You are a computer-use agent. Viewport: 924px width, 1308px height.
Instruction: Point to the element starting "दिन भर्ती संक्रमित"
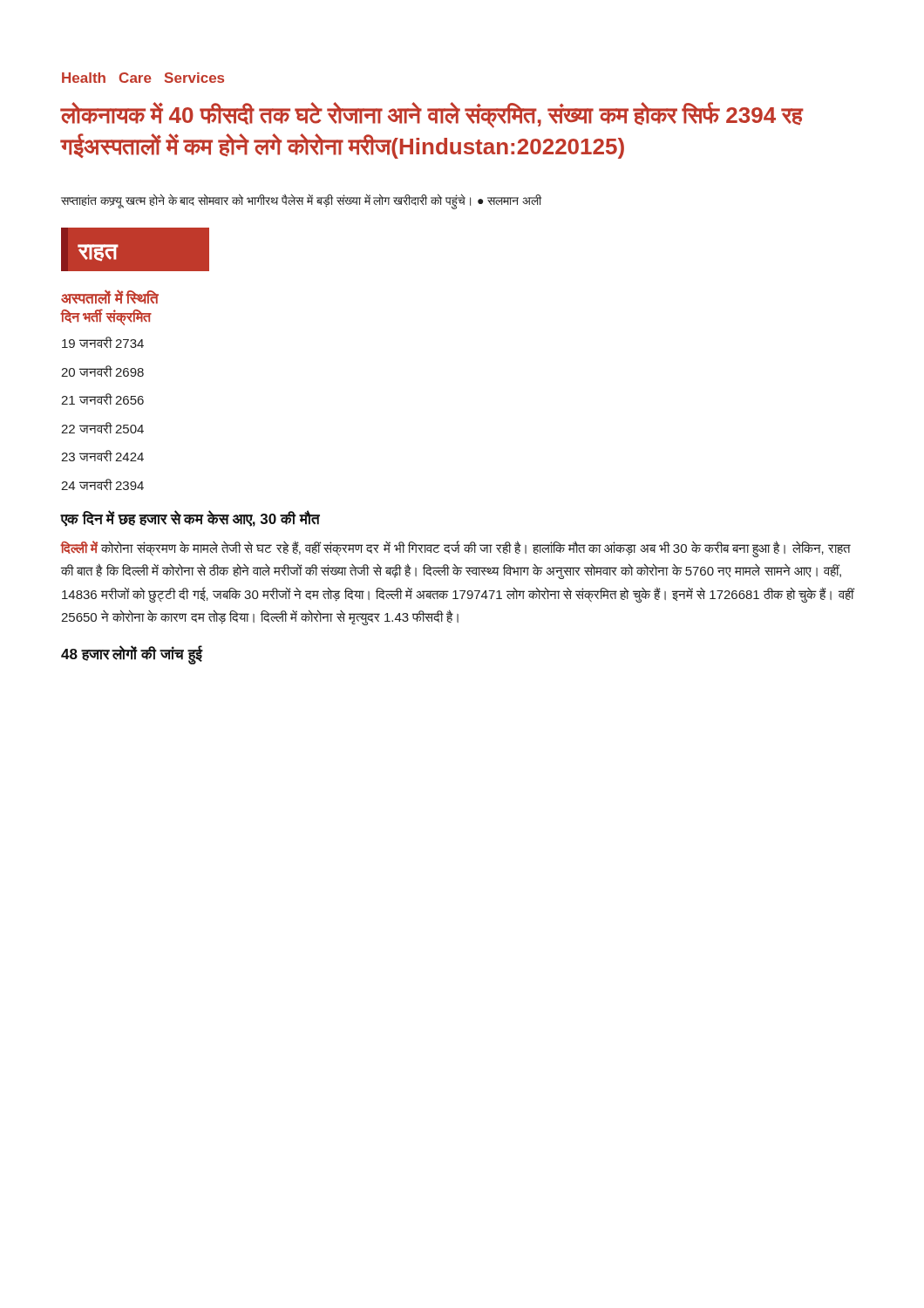(106, 317)
